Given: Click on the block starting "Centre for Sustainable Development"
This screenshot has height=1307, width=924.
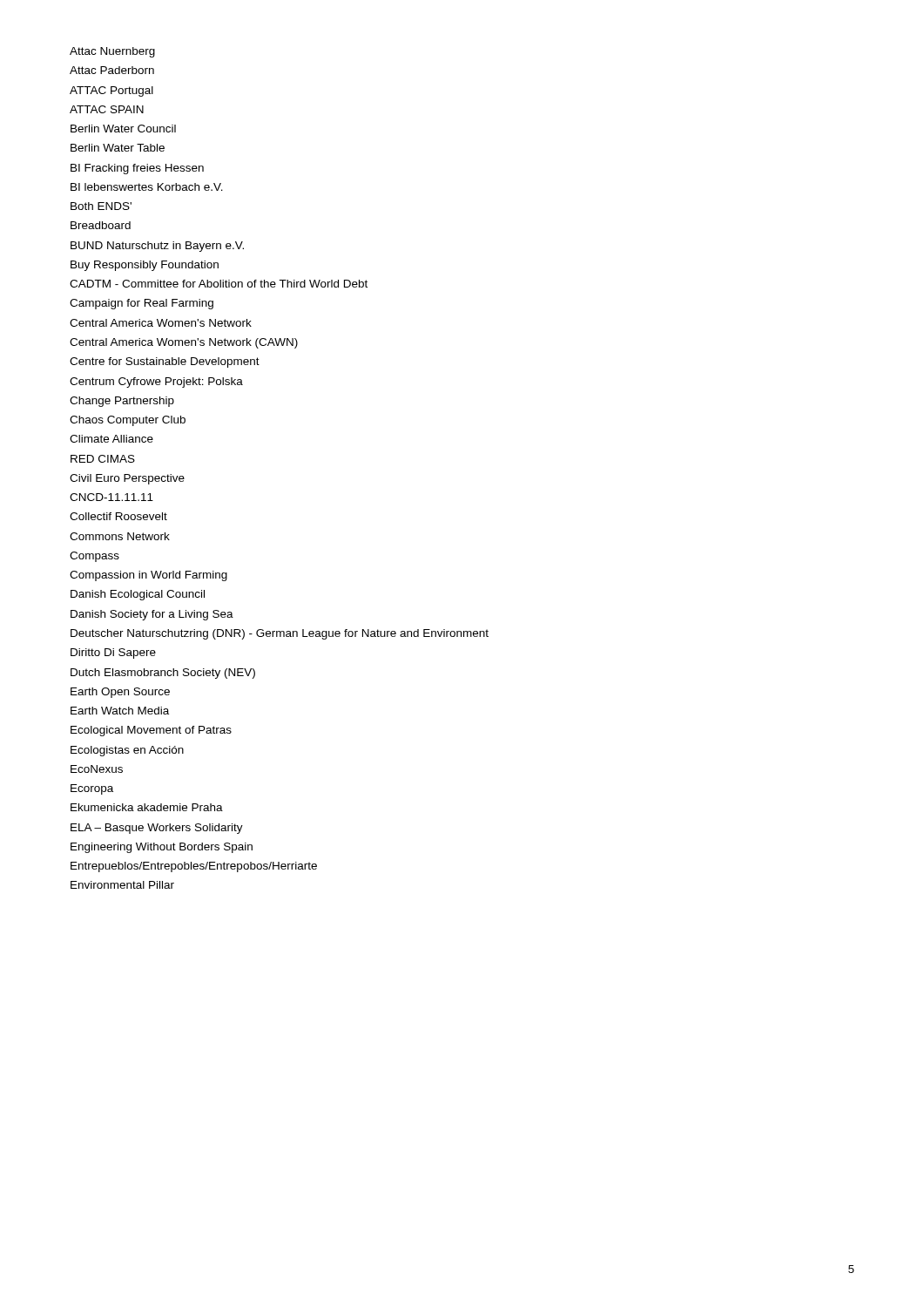Looking at the screenshot, I should point(164,361).
